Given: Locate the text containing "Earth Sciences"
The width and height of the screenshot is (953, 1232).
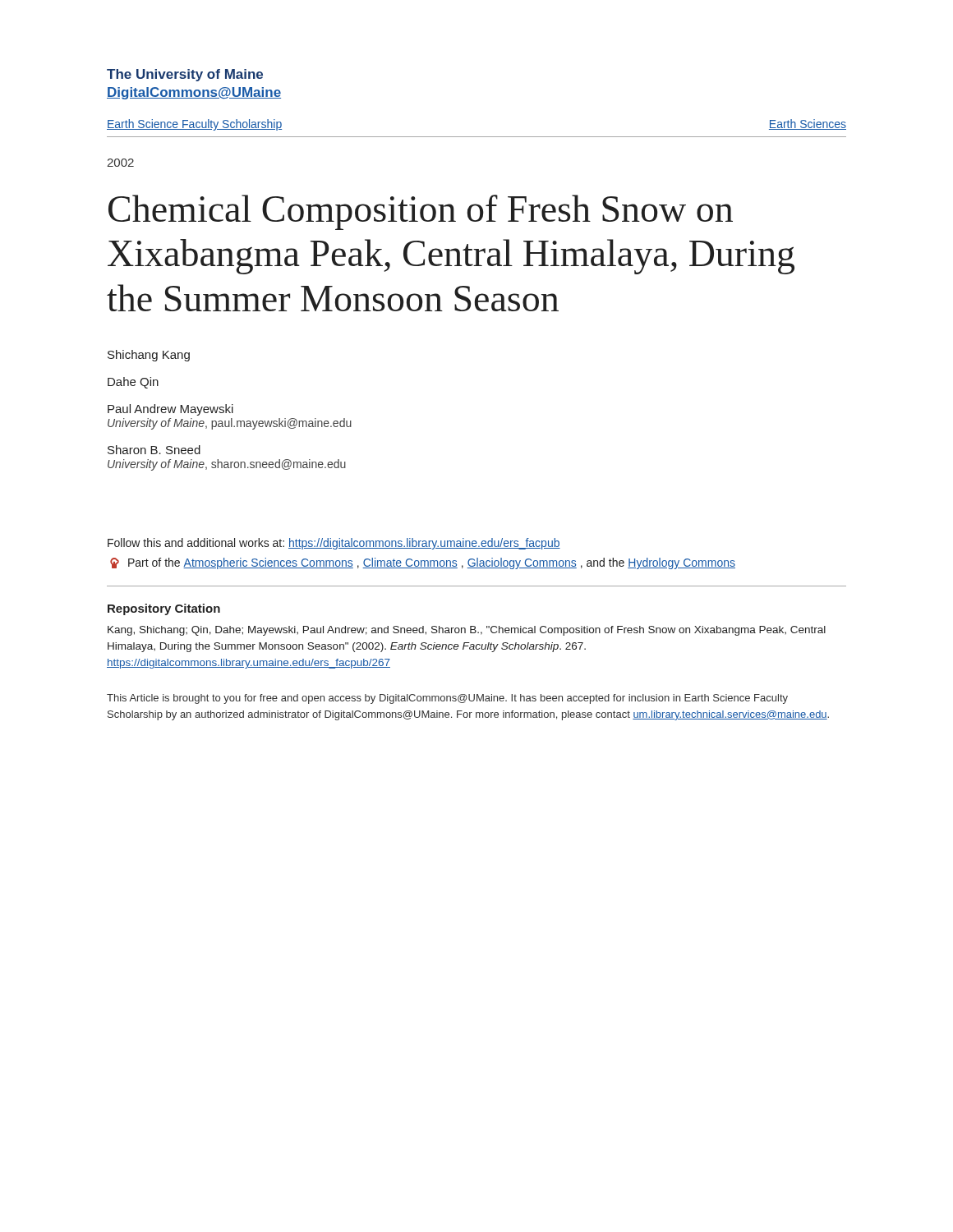Looking at the screenshot, I should click(807, 124).
